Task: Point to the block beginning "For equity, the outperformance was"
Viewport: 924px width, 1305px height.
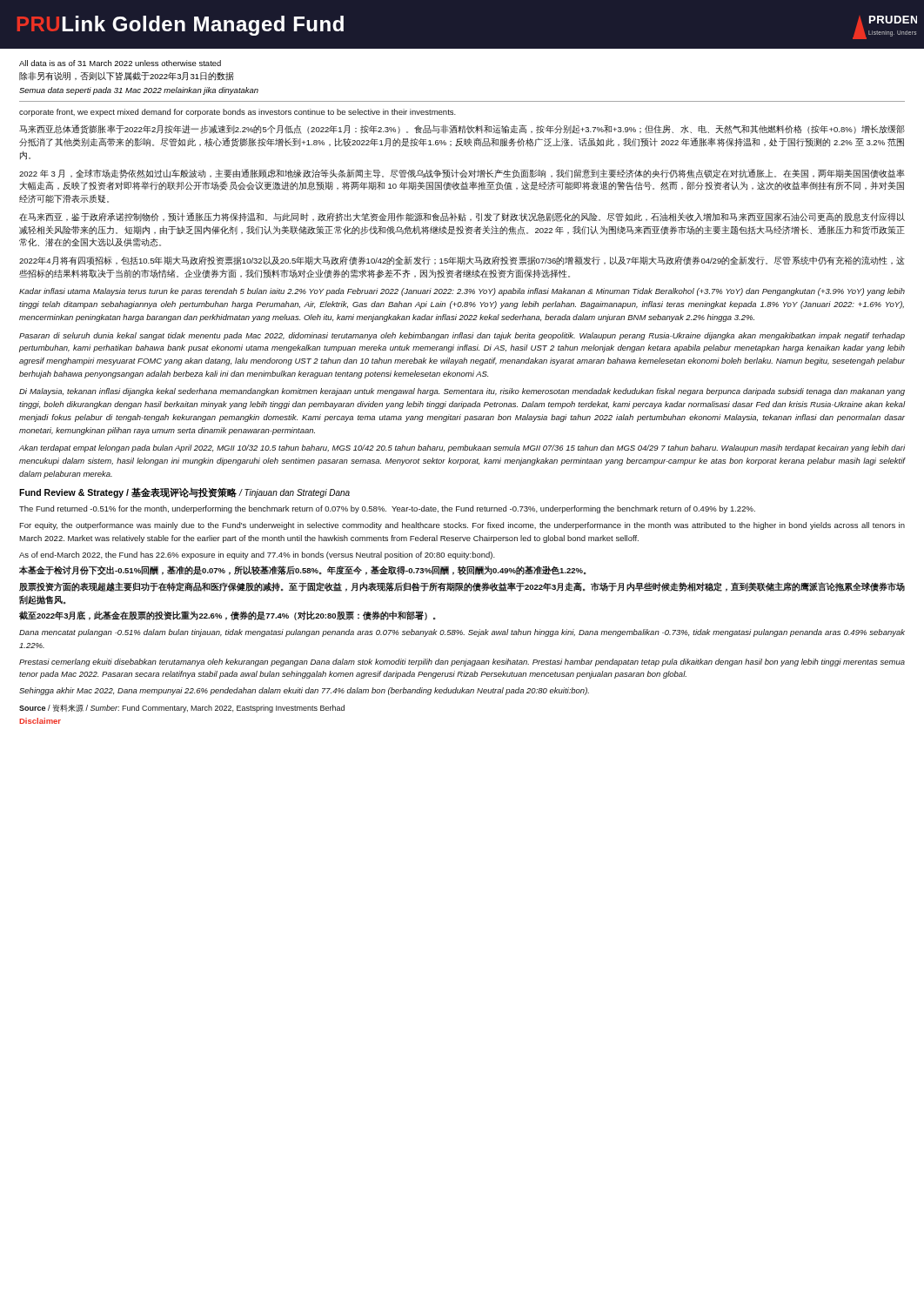Action: (x=462, y=532)
